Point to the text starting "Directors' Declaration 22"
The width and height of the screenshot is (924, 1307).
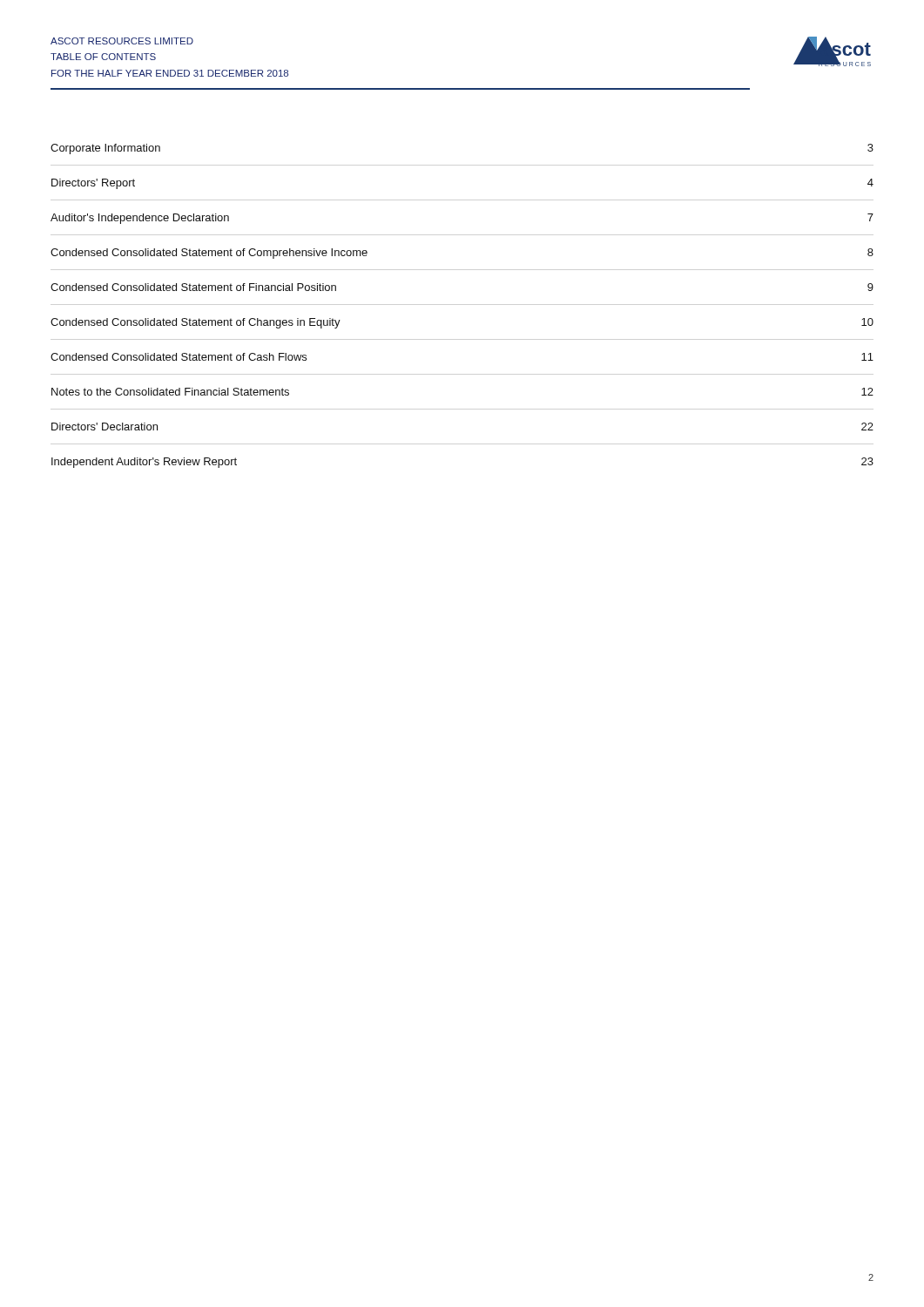click(x=103, y=427)
